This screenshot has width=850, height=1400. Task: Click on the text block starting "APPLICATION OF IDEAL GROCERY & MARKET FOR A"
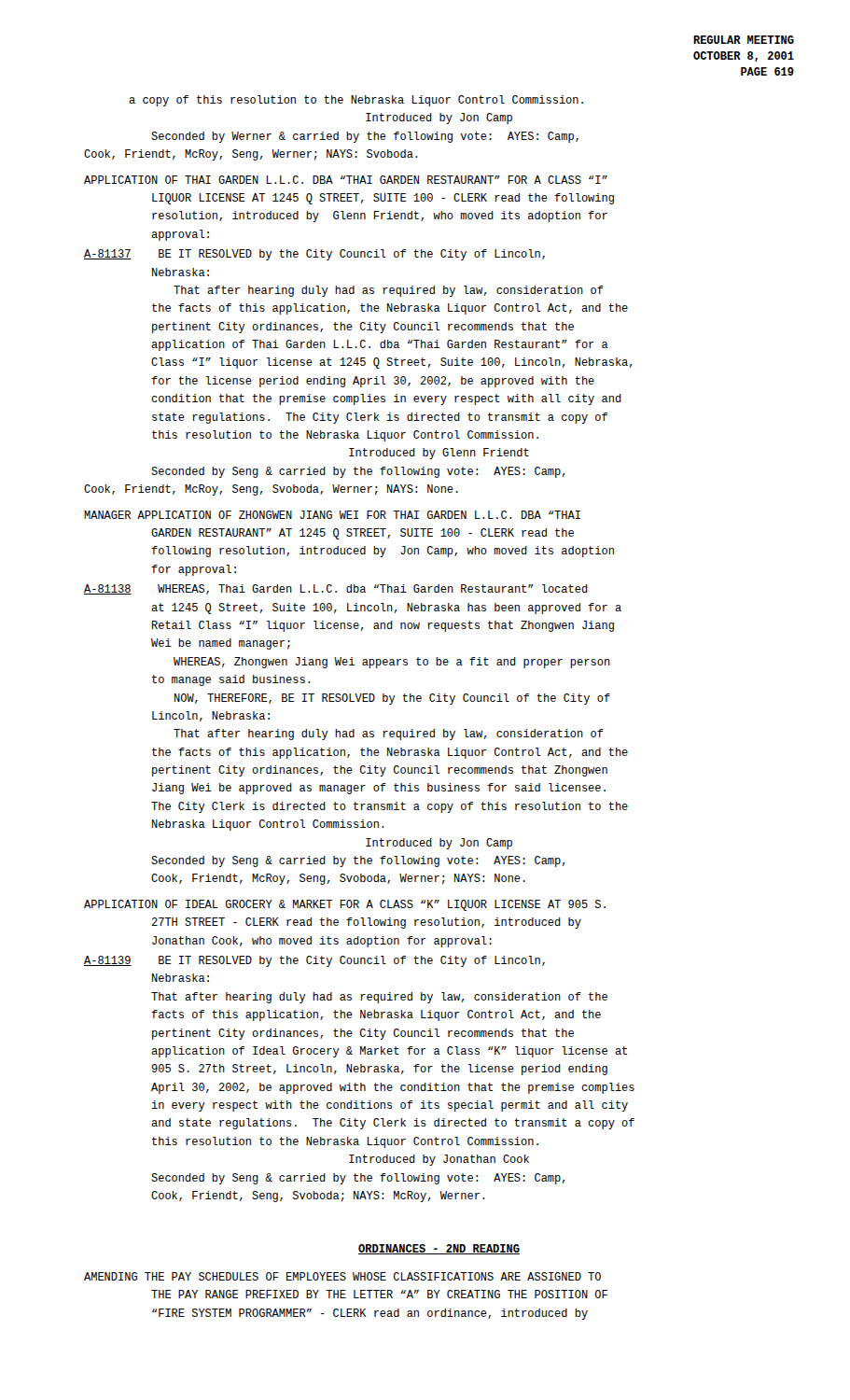click(x=439, y=924)
